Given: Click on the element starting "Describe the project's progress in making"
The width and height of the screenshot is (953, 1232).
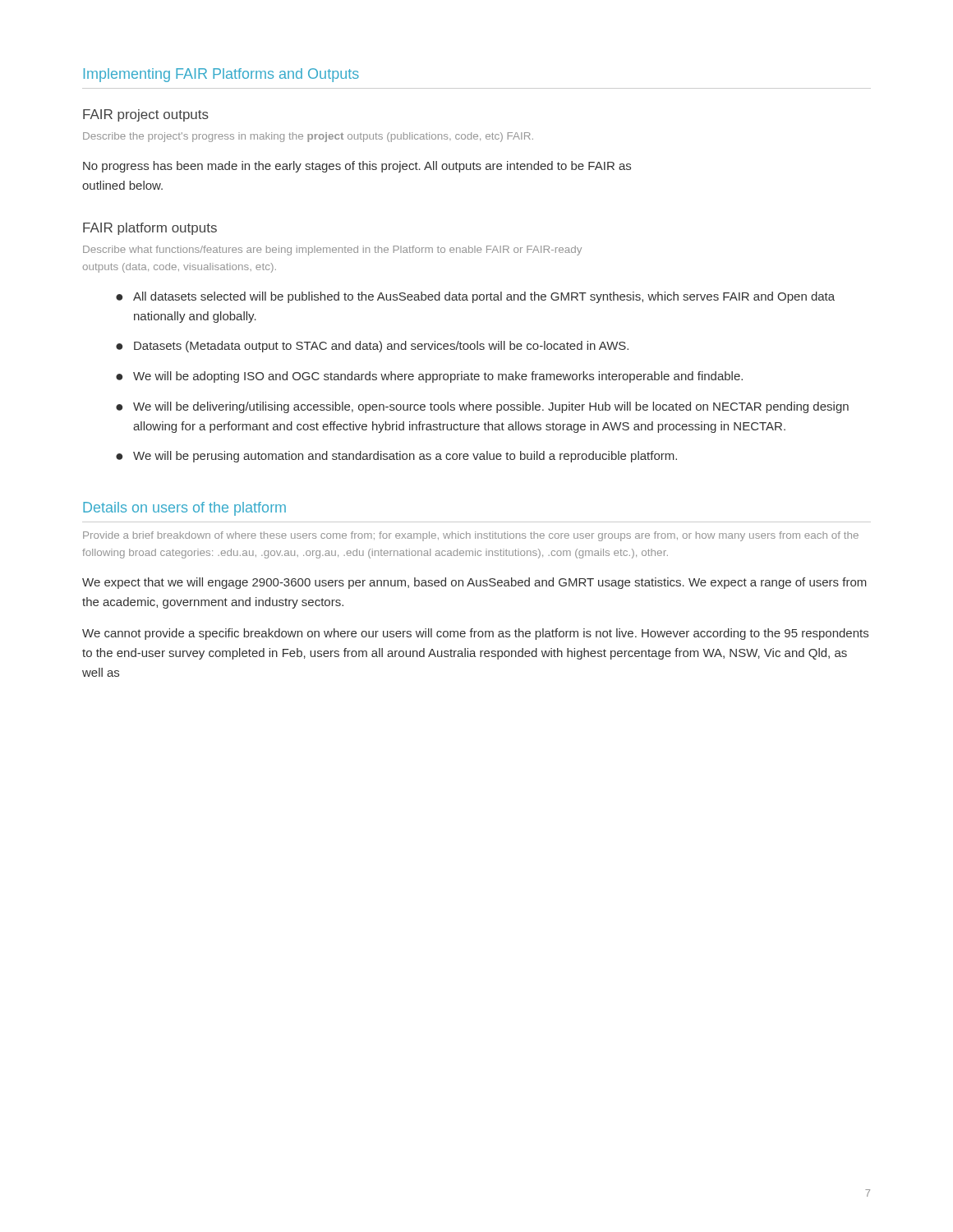Looking at the screenshot, I should tap(308, 136).
